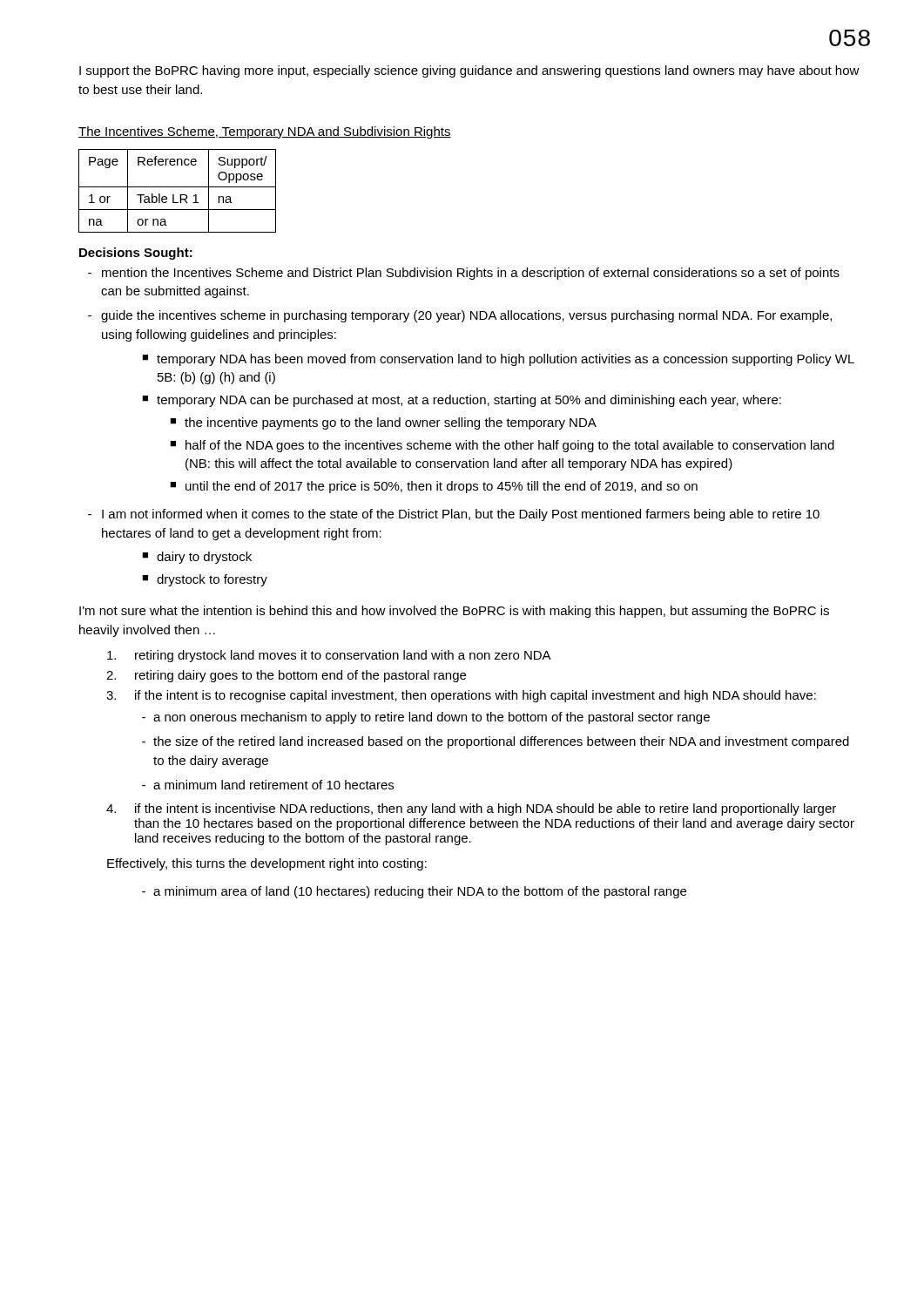Select the text starting "■ half of the NDA goes to the"
Viewport: 924px width, 1307px height.
[512, 454]
